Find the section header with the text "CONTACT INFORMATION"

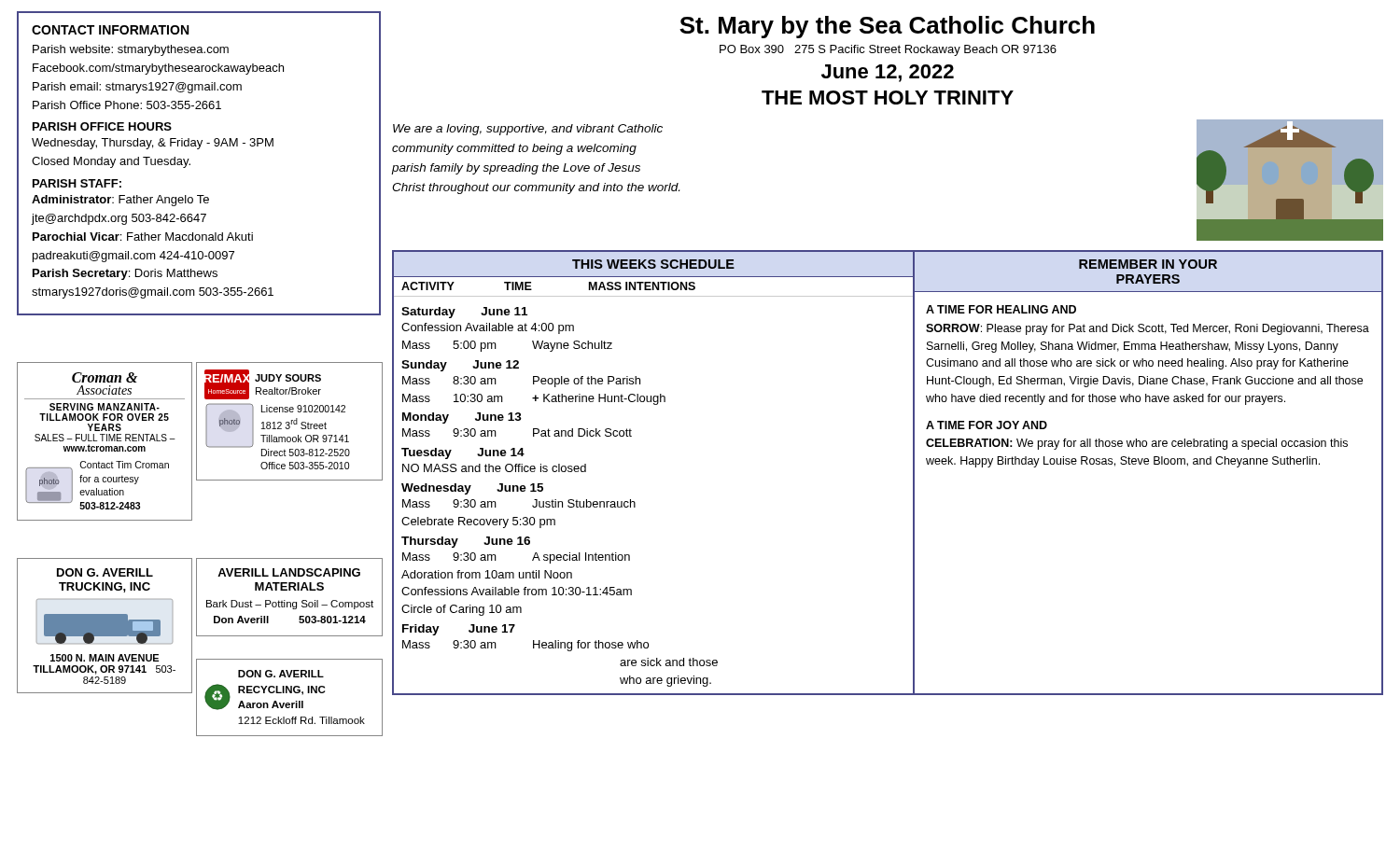point(111,30)
